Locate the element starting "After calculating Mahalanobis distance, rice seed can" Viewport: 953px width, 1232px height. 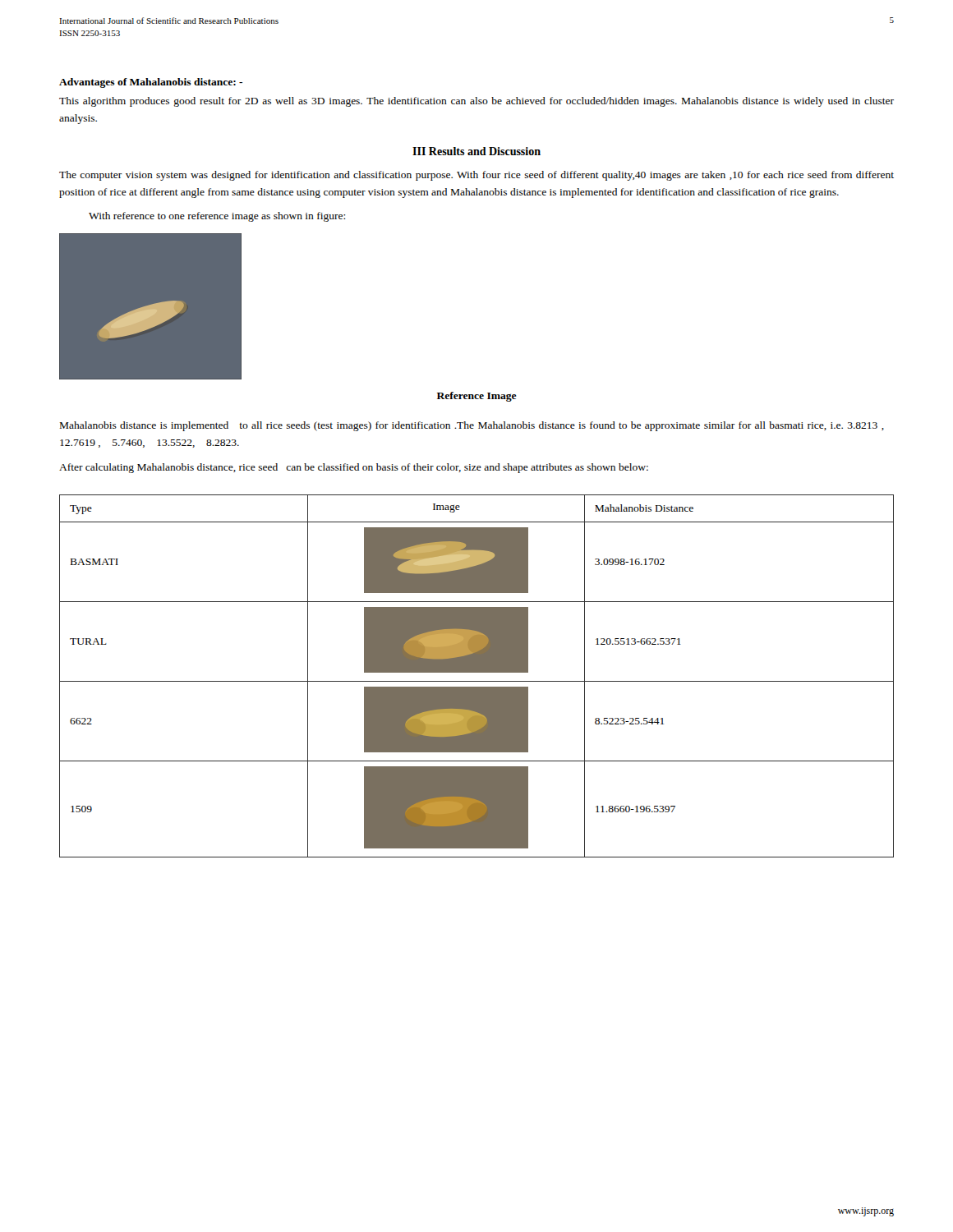354,467
